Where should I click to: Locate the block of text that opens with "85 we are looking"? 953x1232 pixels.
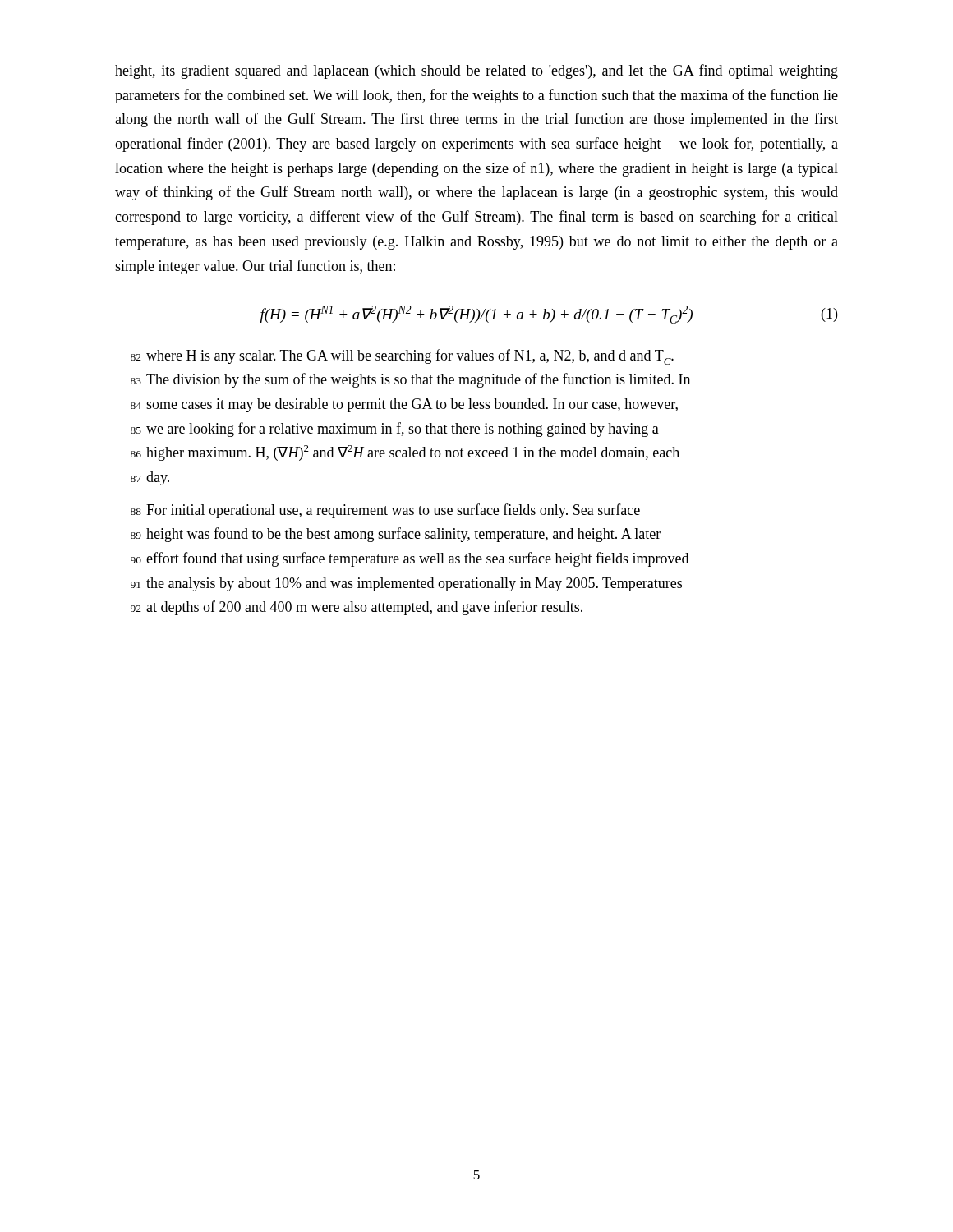pyautogui.click(x=476, y=429)
